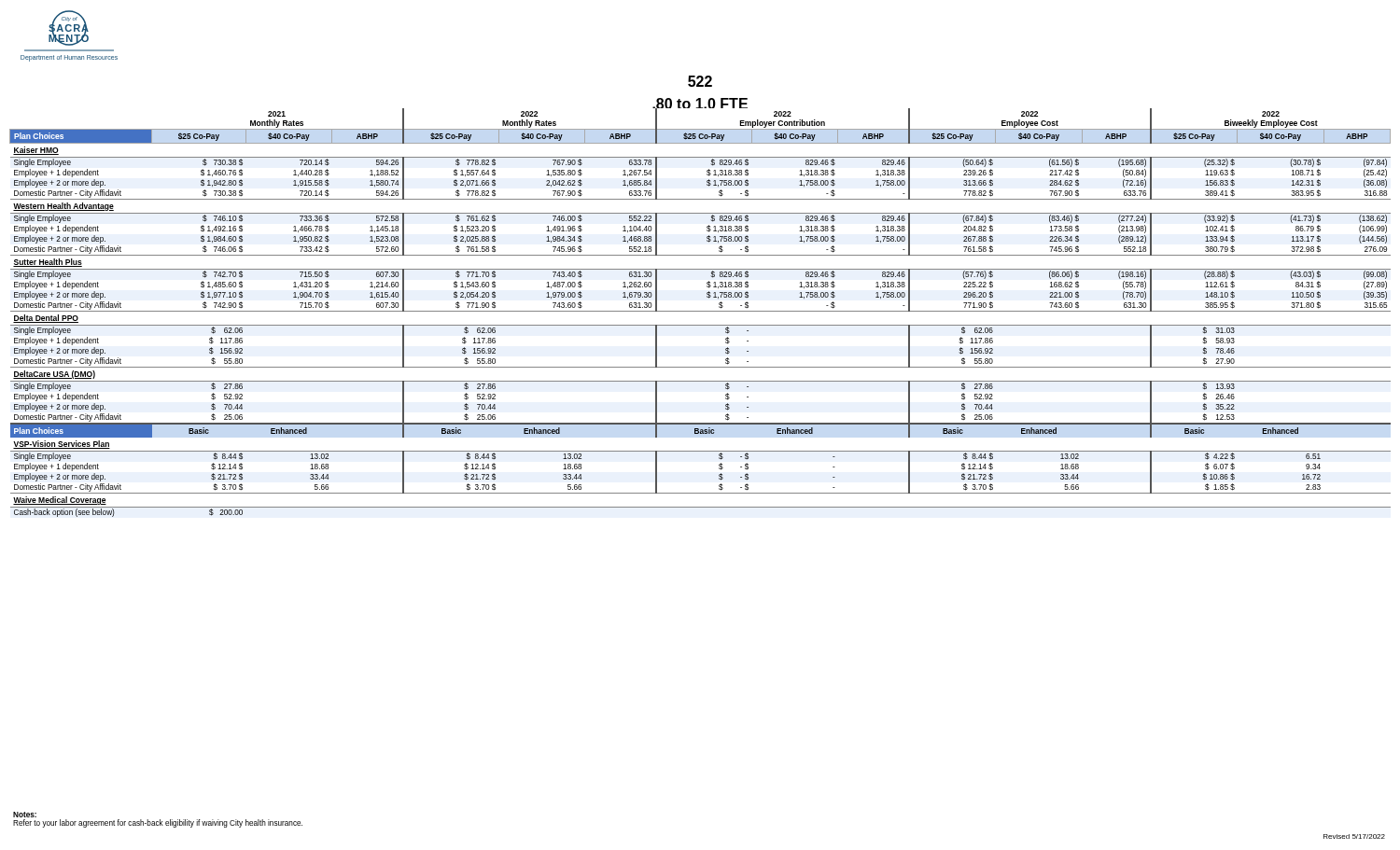
Task: Select the logo
Action: click(90, 41)
